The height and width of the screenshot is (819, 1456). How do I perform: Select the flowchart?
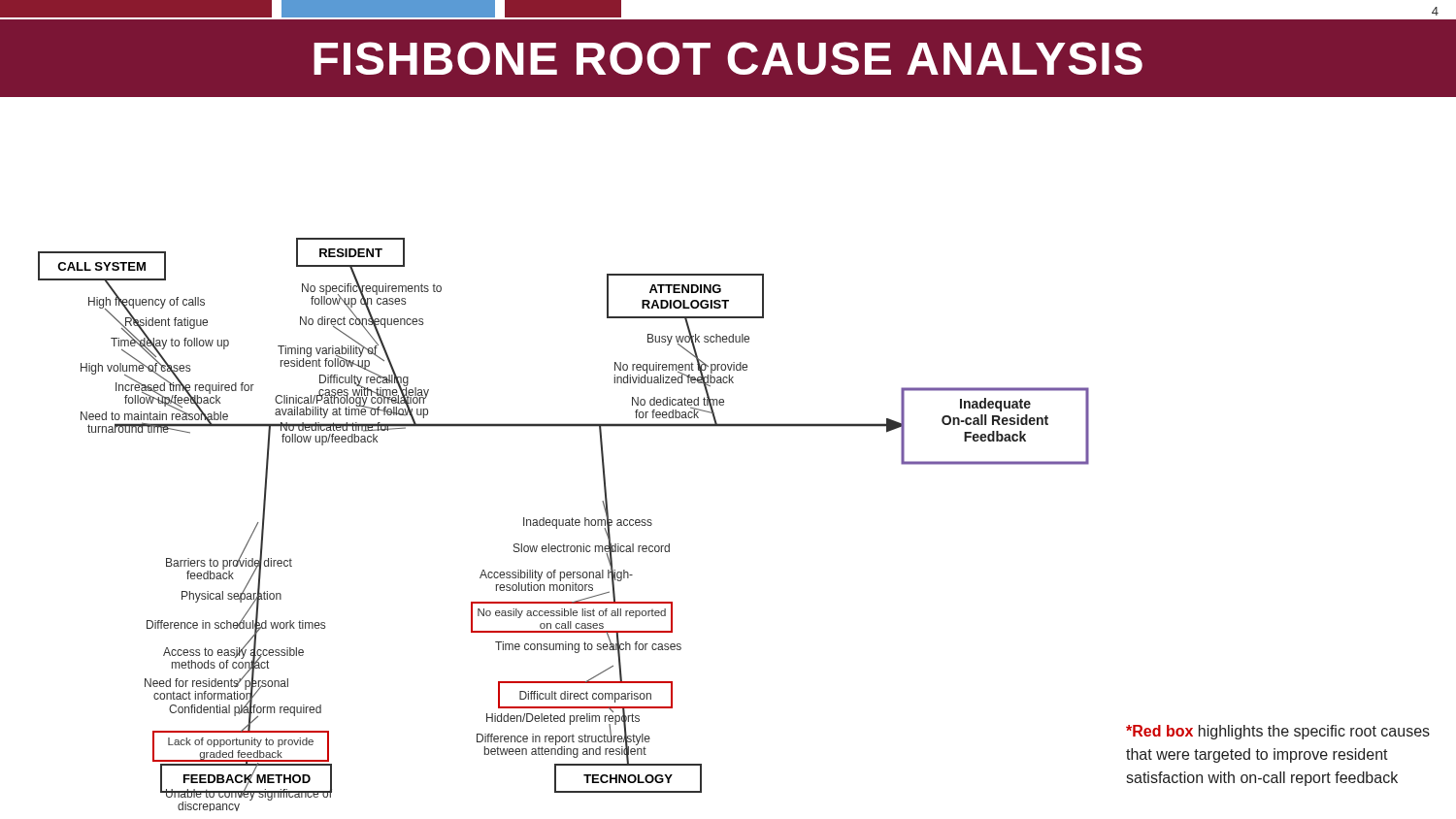click(x=726, y=458)
